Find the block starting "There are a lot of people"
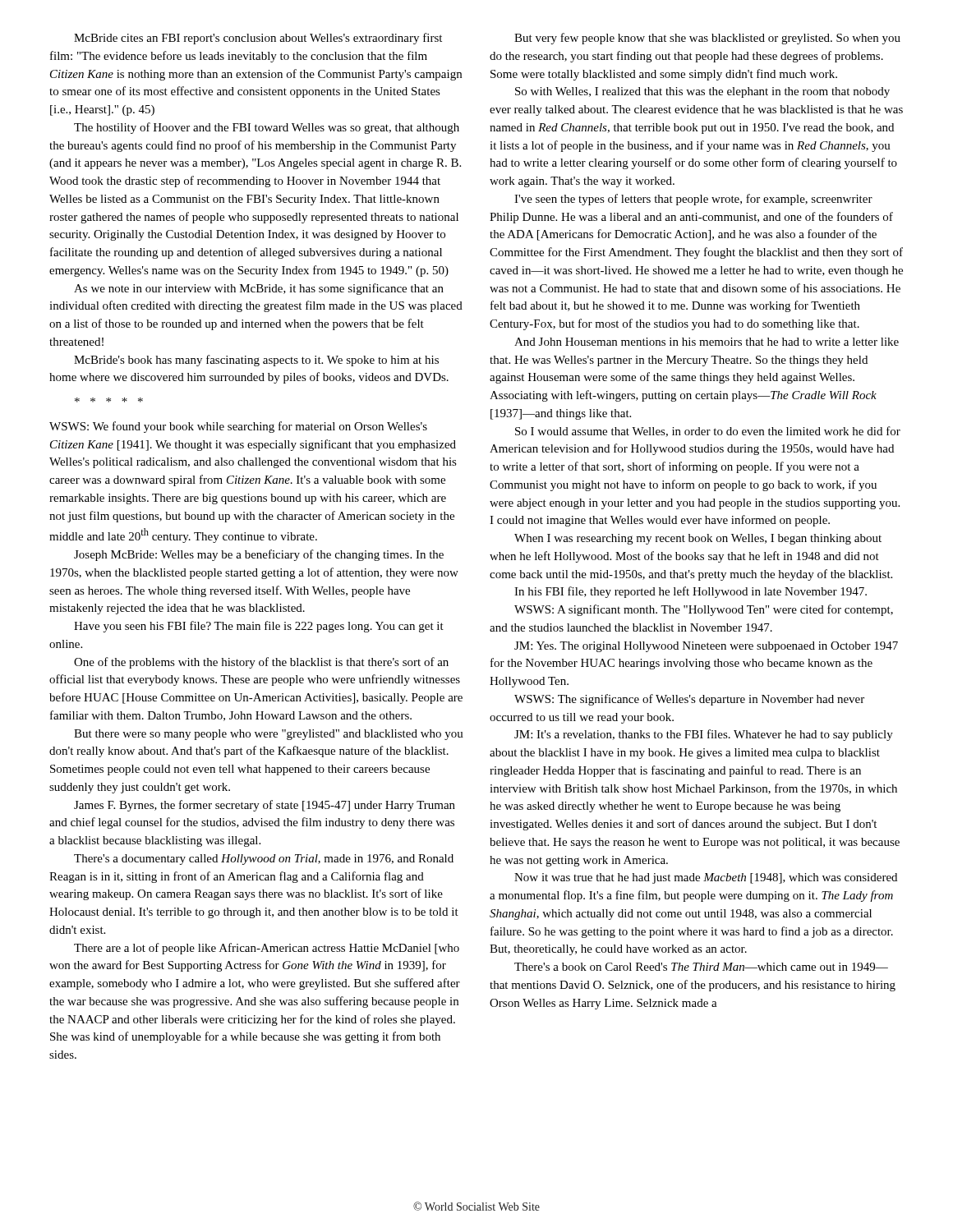 [x=256, y=1002]
